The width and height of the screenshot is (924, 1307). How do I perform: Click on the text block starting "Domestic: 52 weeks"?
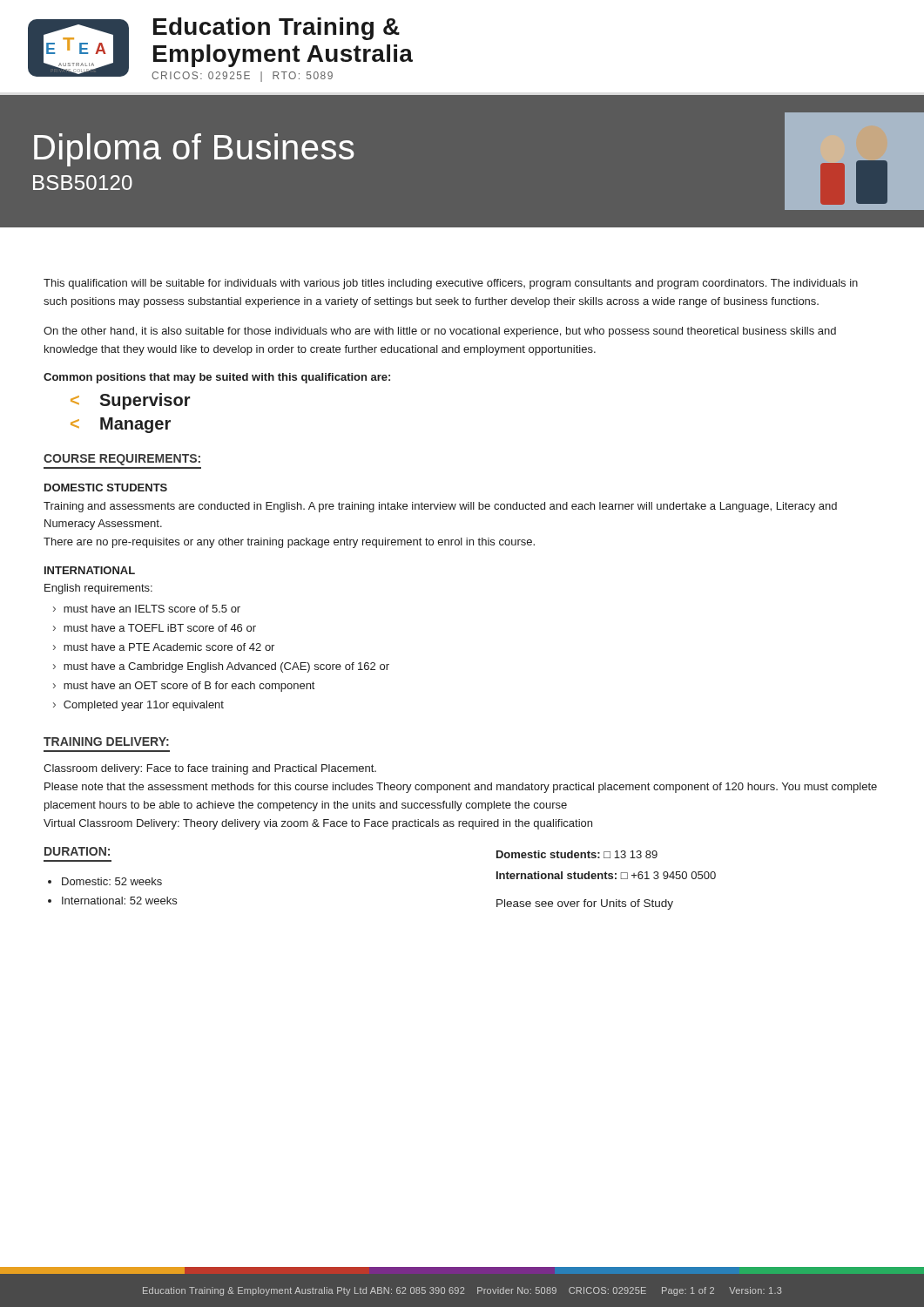pos(112,881)
